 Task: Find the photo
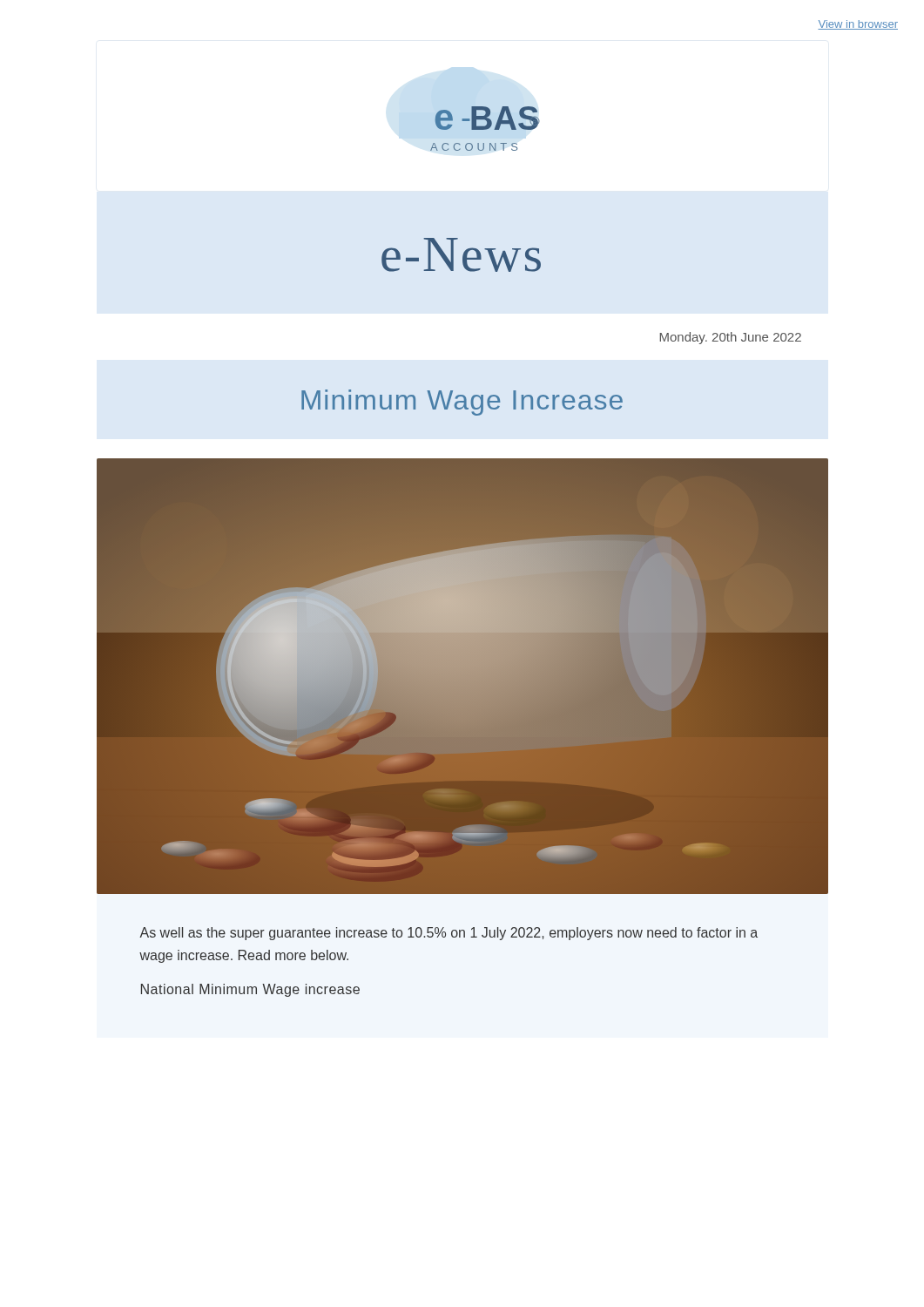tap(462, 676)
